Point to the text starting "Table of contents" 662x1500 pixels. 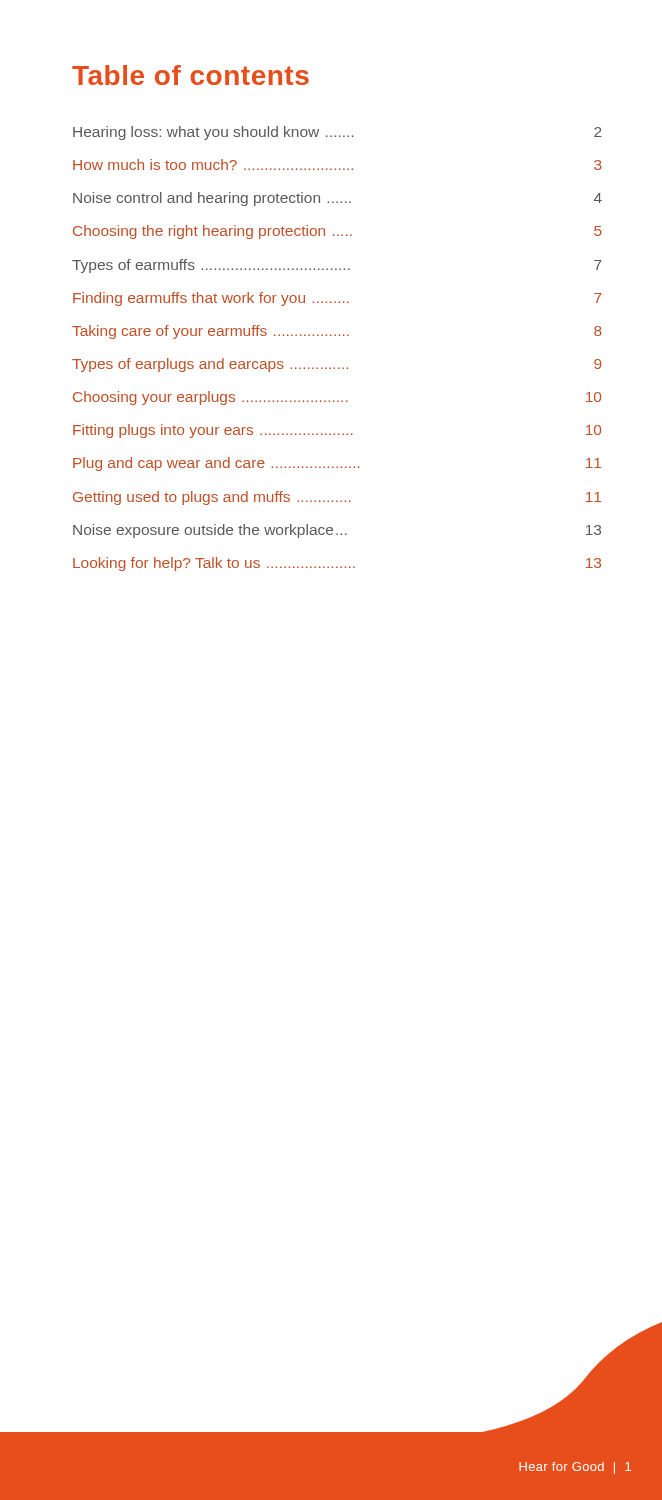click(191, 76)
